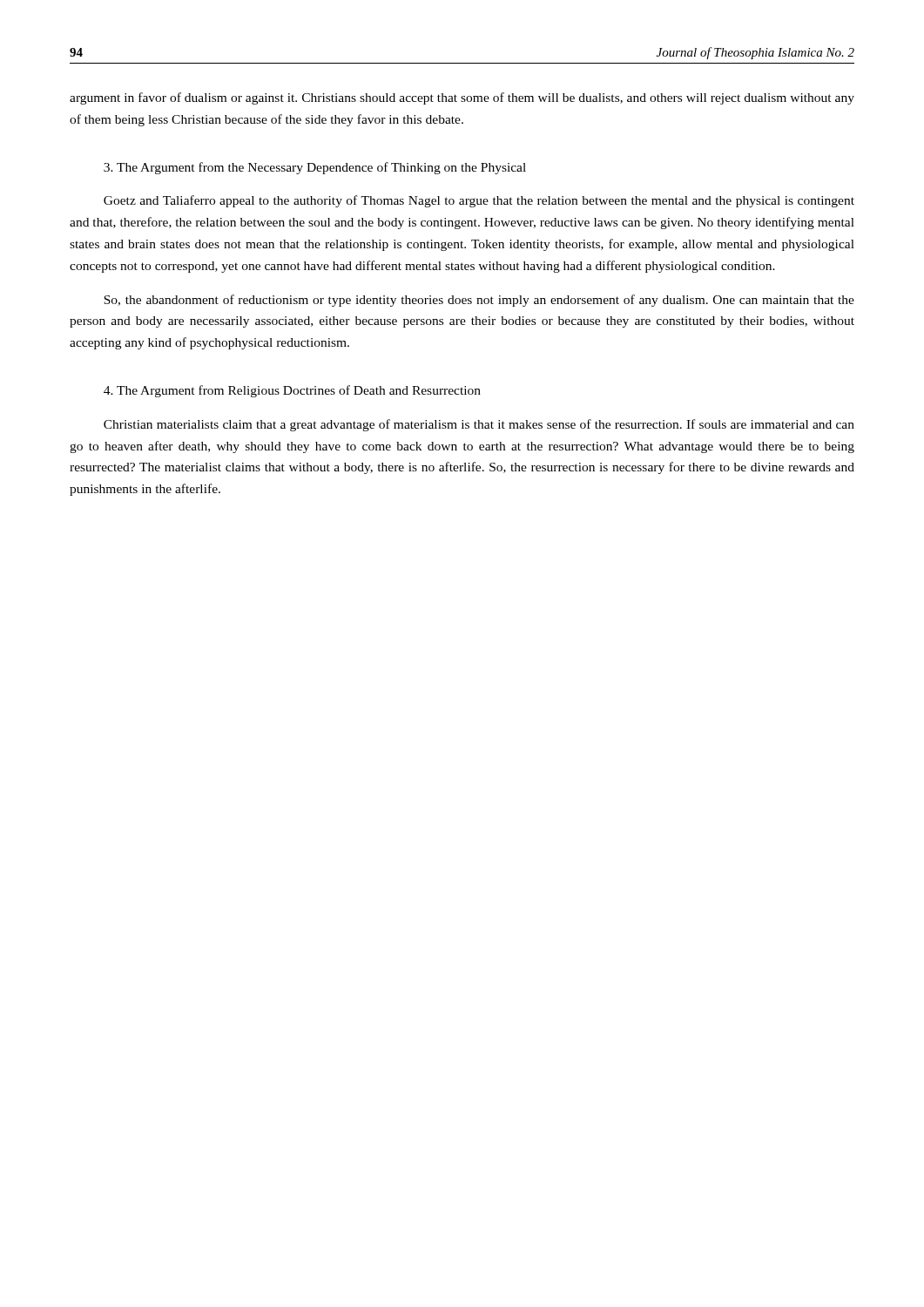Locate the section header that opens with "4. The Argument from Religious Doctrines"
Image resolution: width=924 pixels, height=1307 pixels.
coord(462,391)
